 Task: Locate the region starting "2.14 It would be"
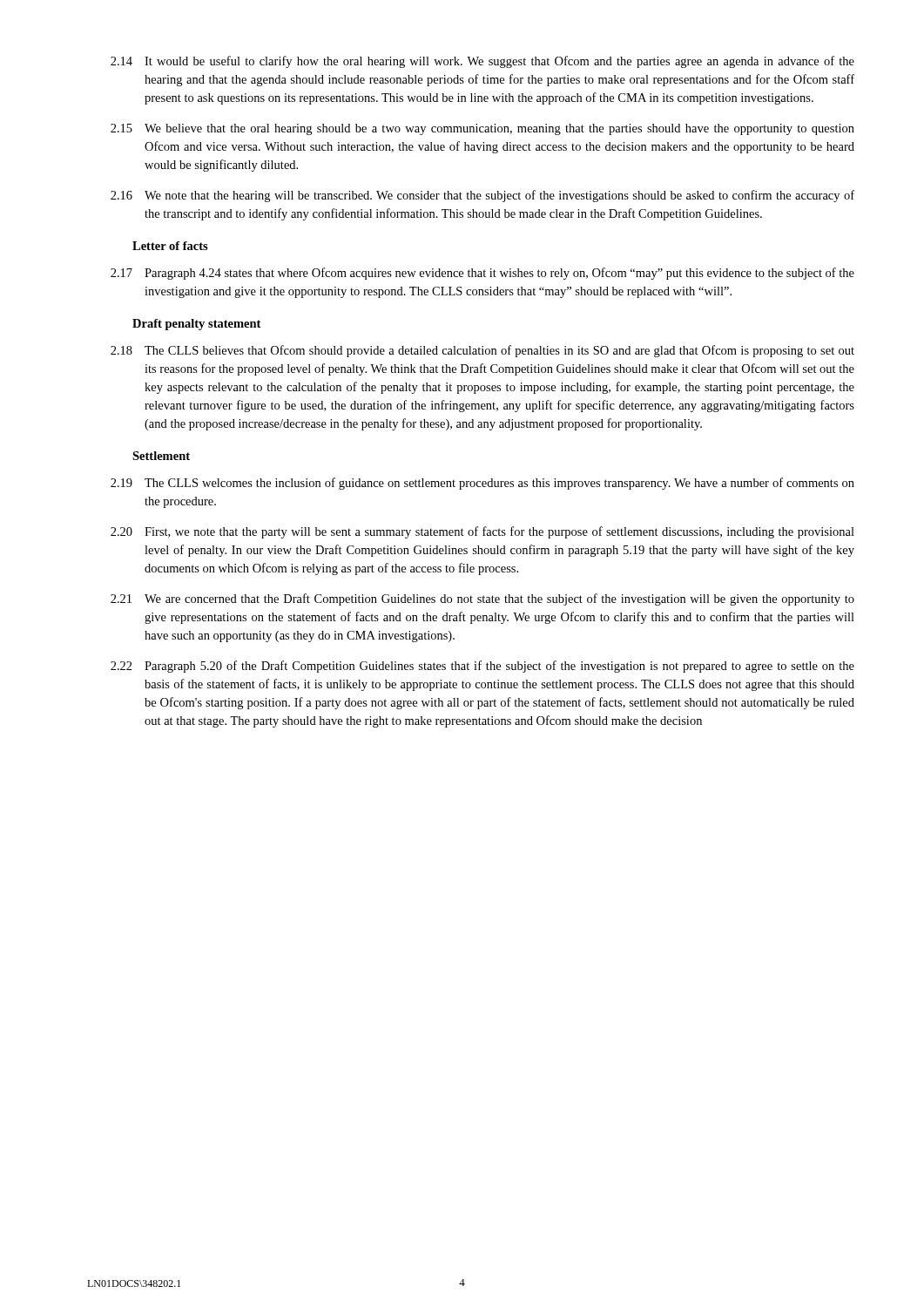point(471,80)
